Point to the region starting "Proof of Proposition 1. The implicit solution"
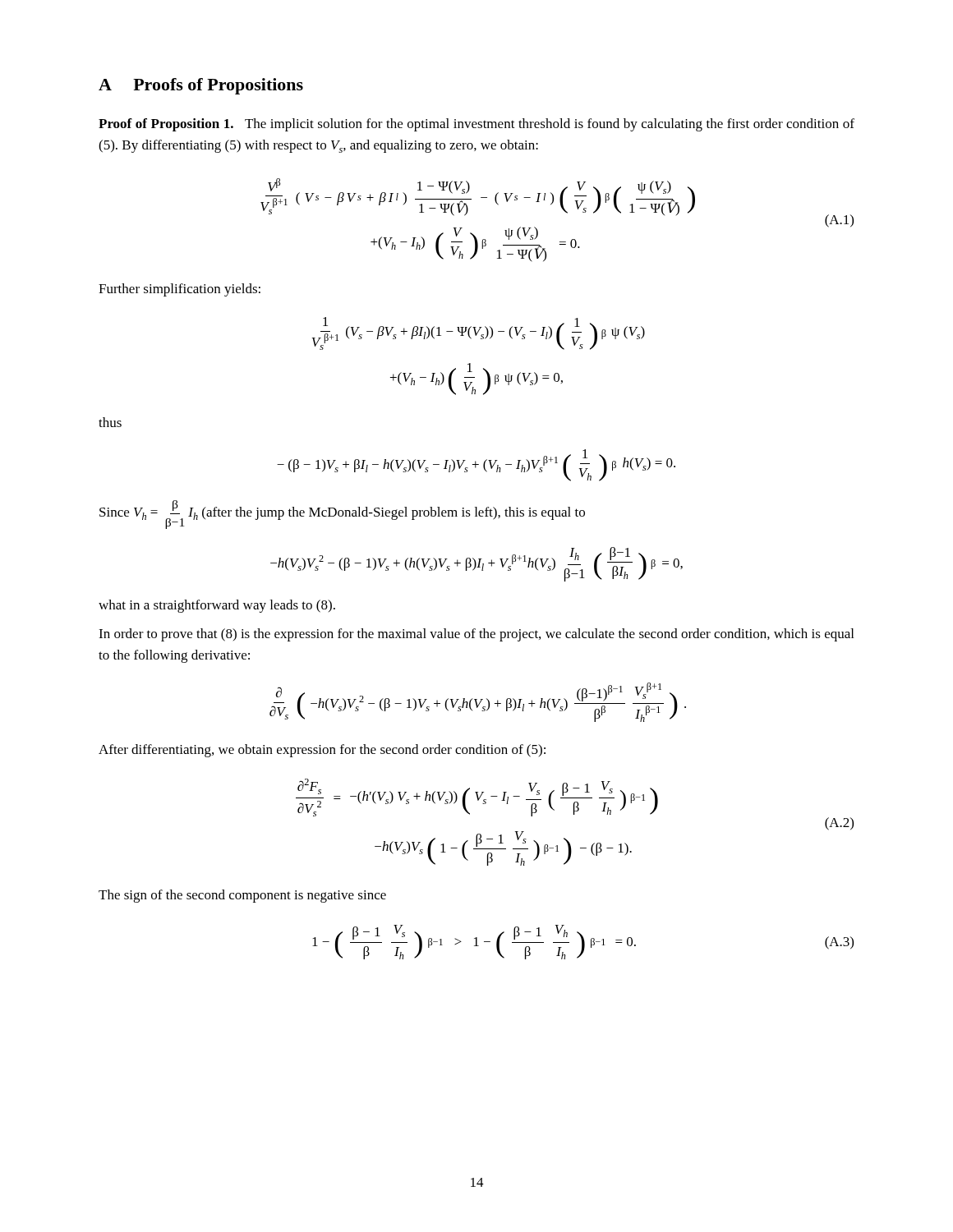The width and height of the screenshot is (953, 1232). (x=476, y=136)
